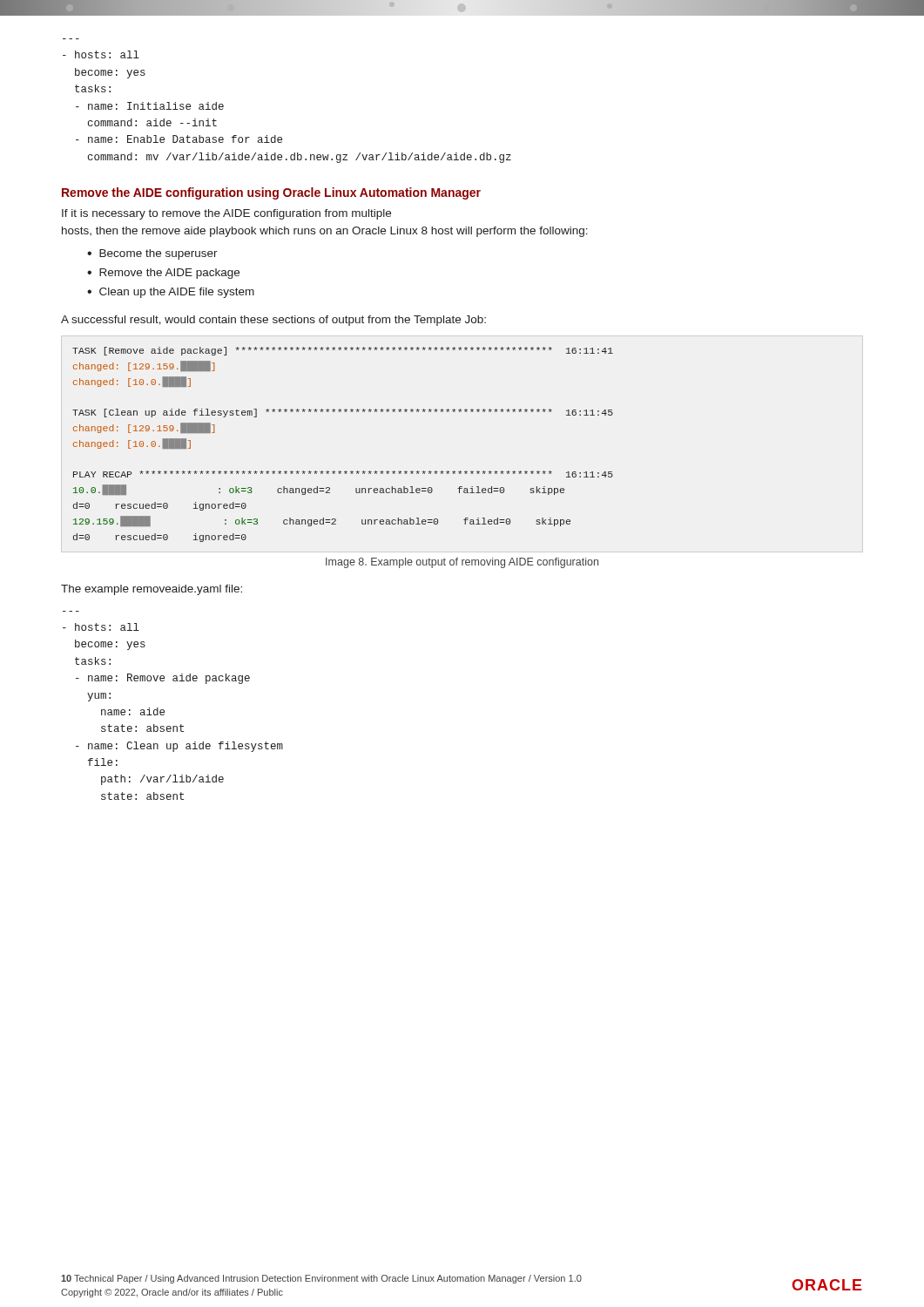Select the block starting "•Become the superuser"
This screenshot has width=924, height=1307.
pos(152,254)
